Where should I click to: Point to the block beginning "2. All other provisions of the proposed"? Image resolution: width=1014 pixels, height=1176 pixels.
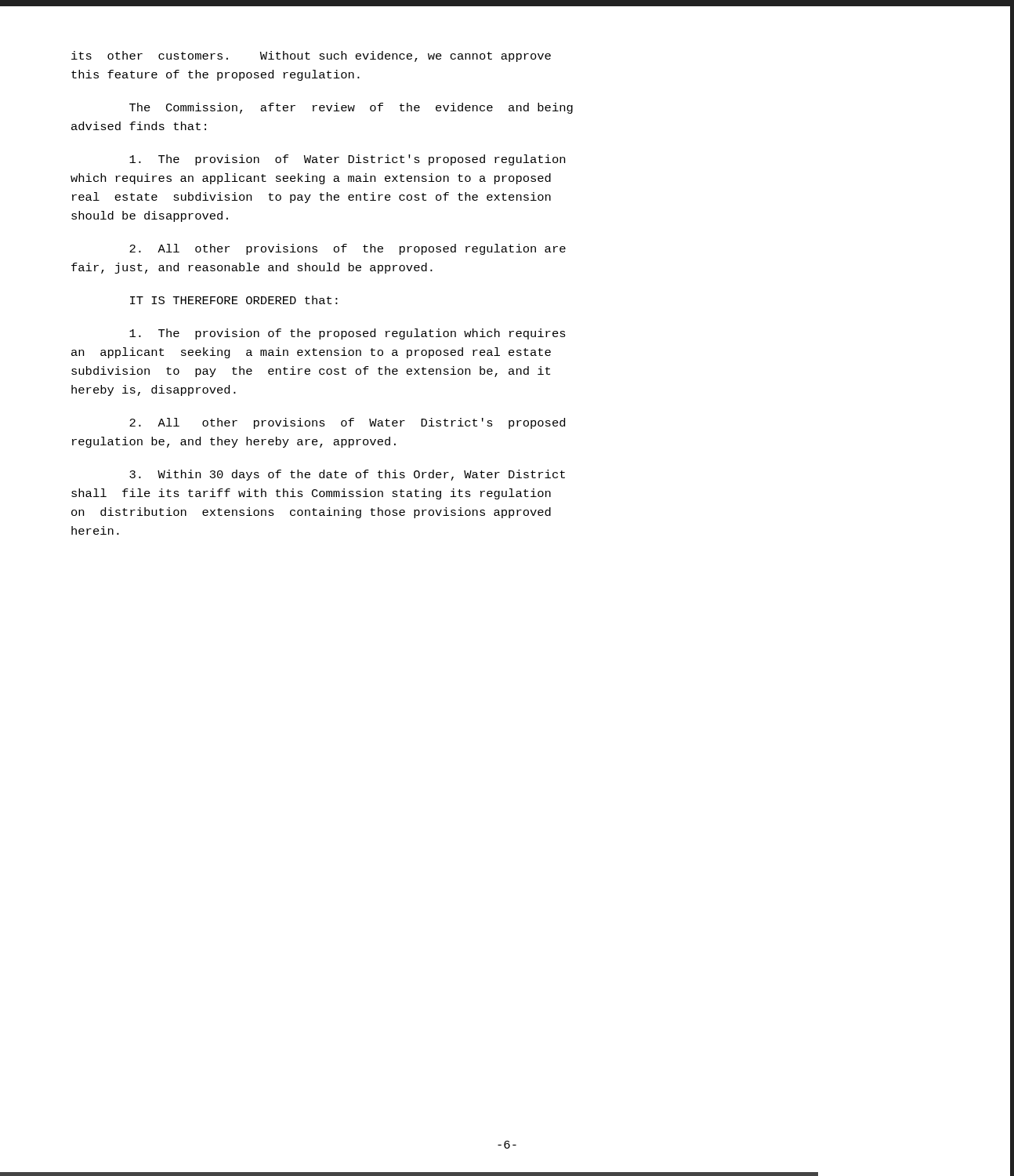(x=499, y=259)
